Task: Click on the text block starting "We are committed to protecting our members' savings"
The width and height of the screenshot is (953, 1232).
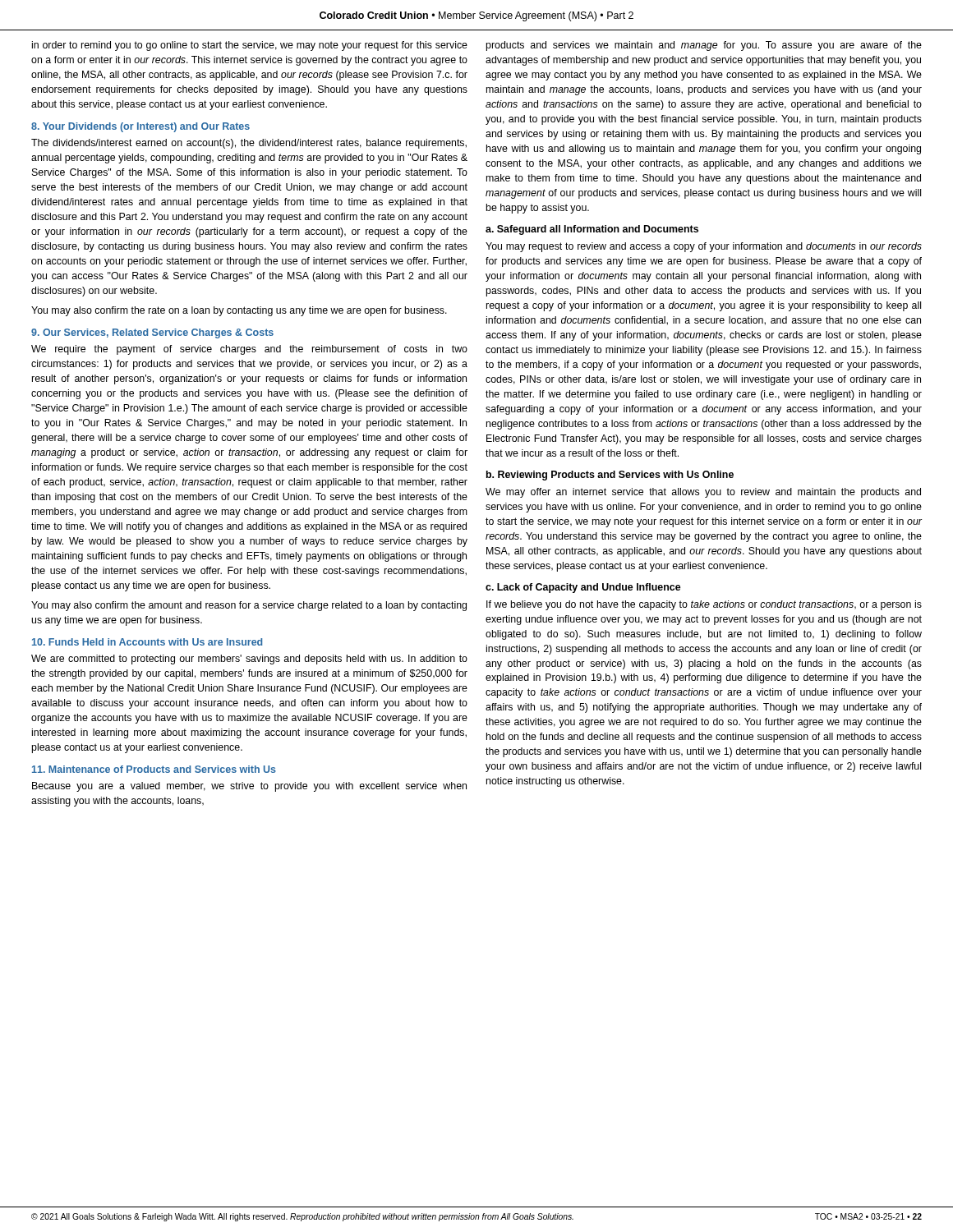Action: 249,703
